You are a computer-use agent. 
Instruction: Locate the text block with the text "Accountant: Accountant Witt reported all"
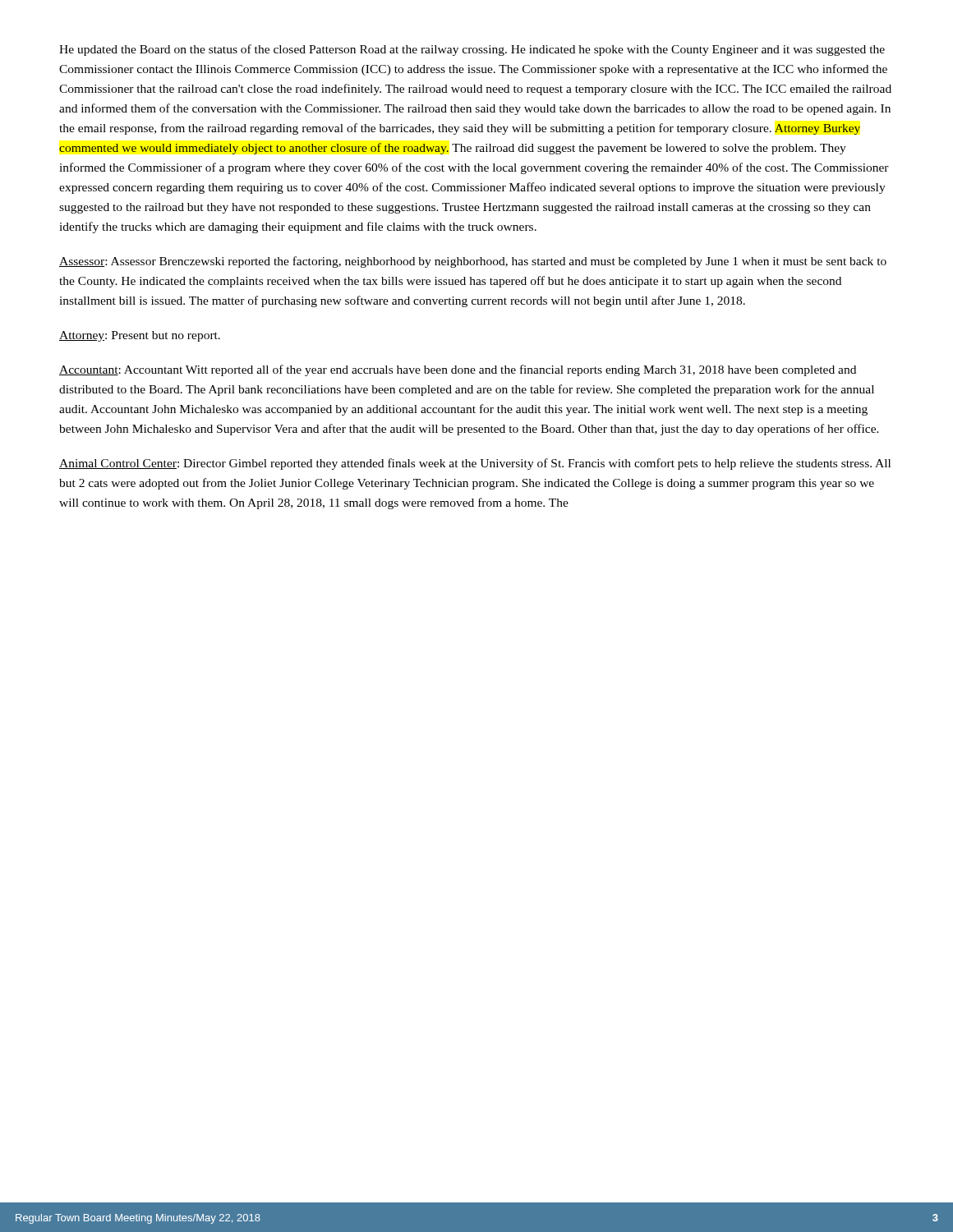click(469, 399)
